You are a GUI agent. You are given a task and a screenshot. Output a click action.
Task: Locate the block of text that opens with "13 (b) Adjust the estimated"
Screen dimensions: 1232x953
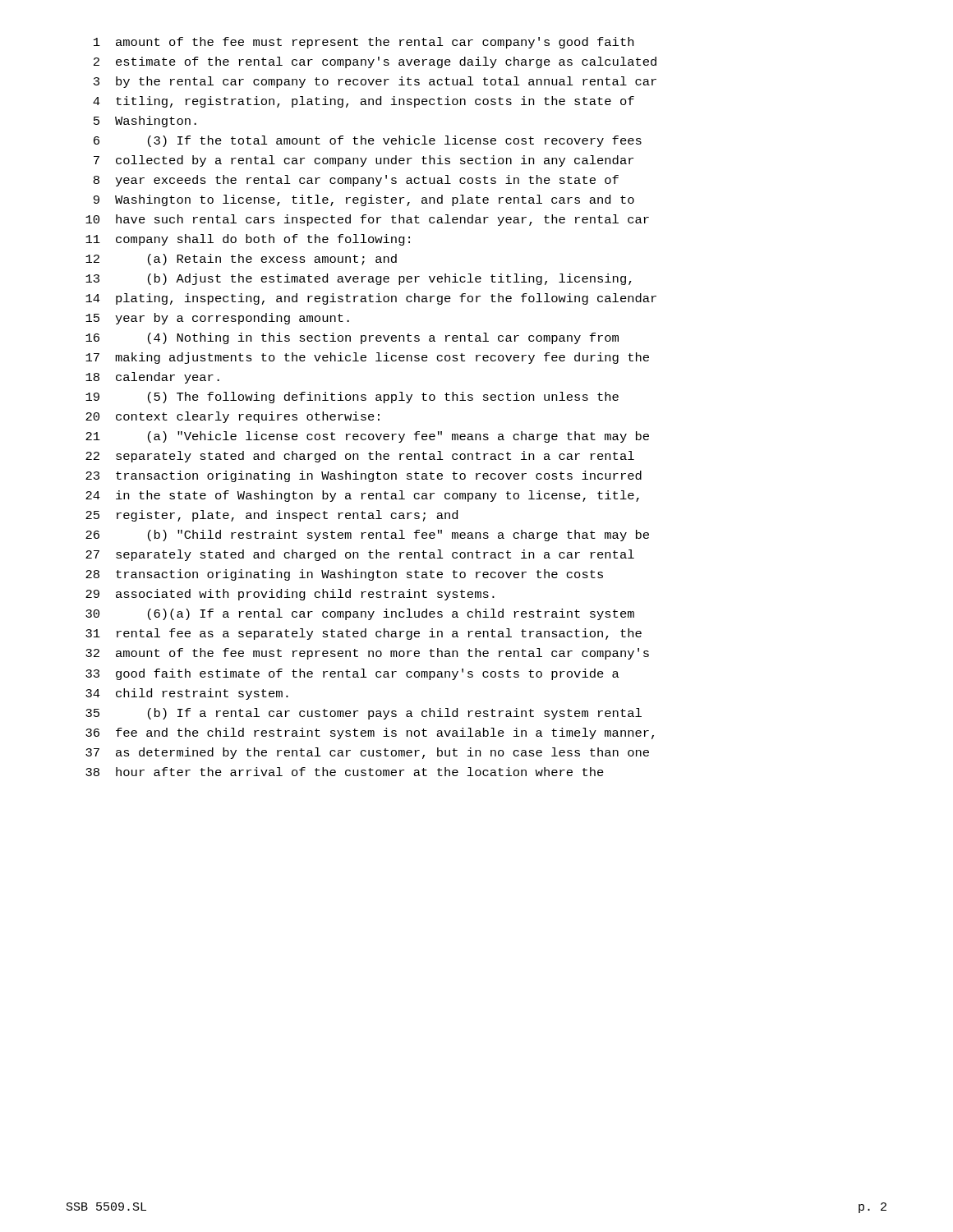pyautogui.click(x=476, y=279)
